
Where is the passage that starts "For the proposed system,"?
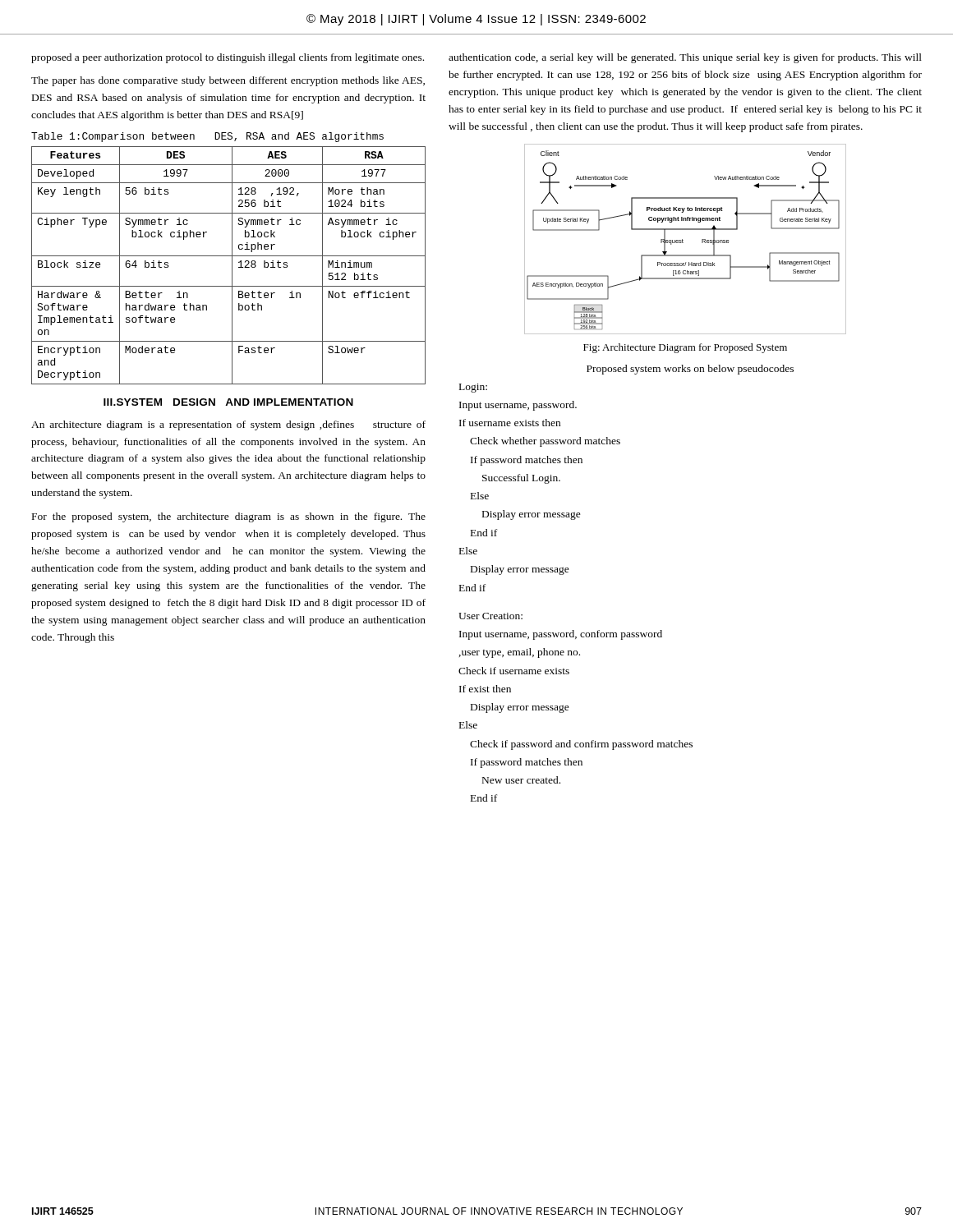pyautogui.click(x=228, y=577)
